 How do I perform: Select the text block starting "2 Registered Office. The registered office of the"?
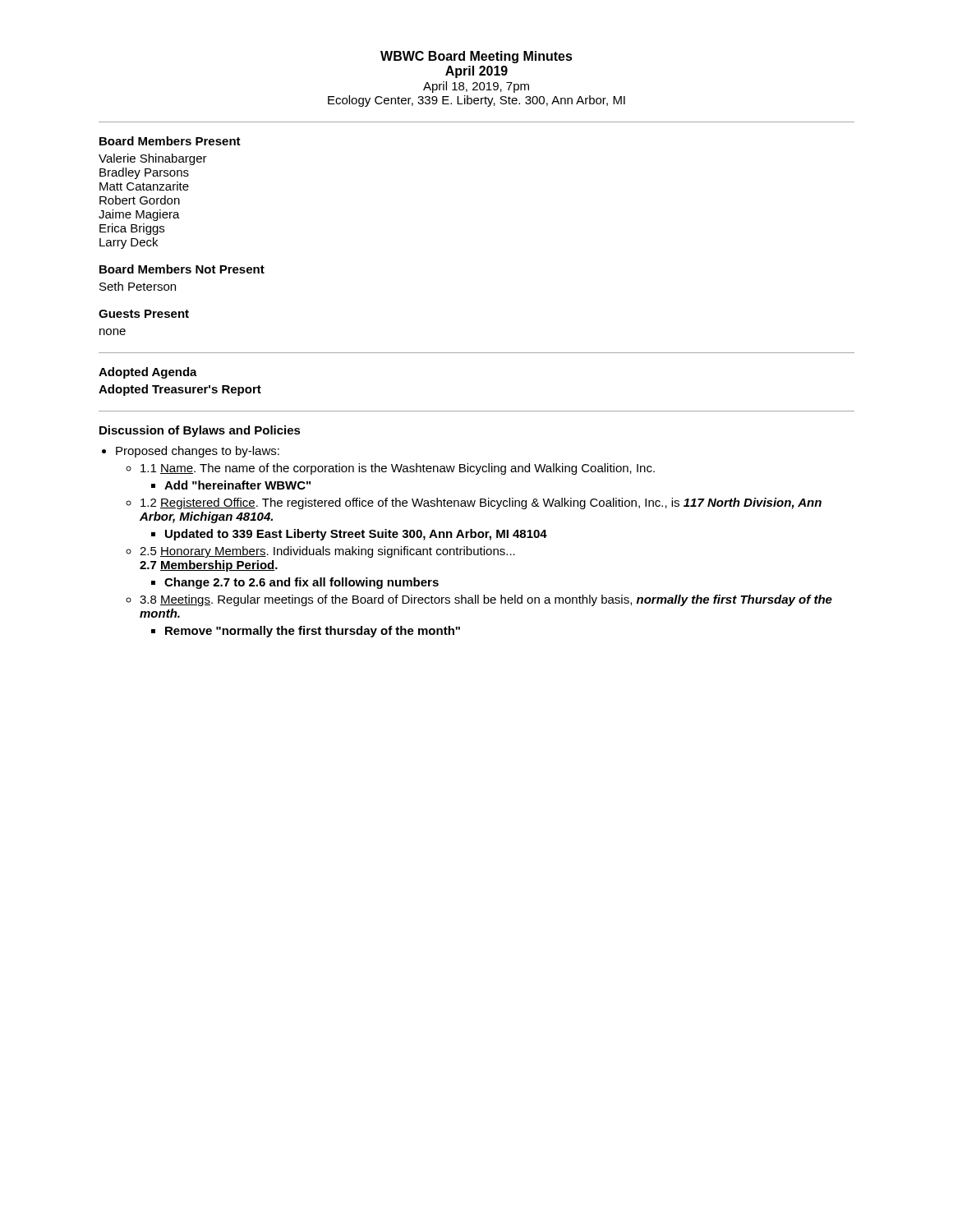click(x=497, y=518)
